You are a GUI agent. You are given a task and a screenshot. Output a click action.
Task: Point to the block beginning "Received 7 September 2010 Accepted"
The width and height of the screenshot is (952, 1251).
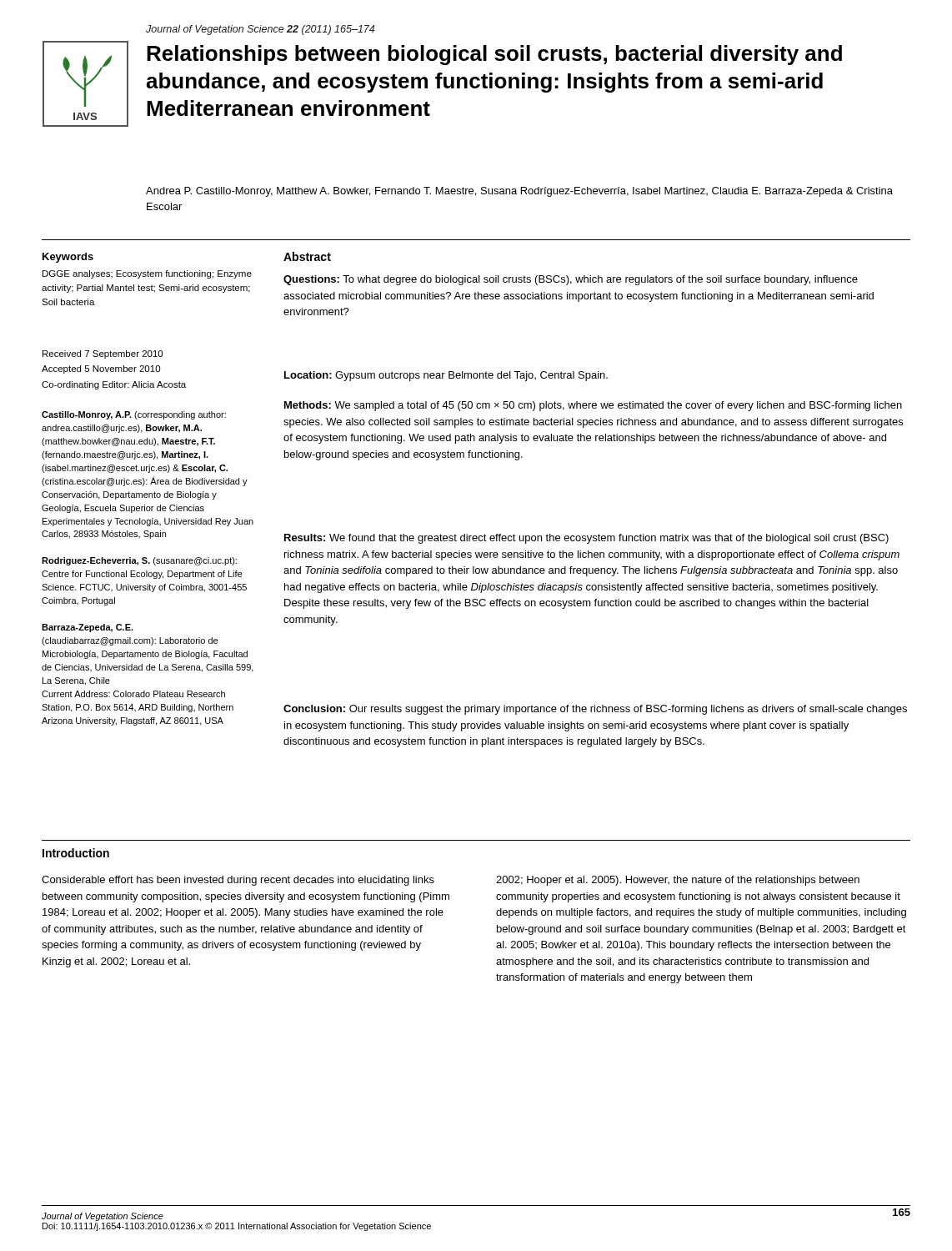click(x=114, y=369)
